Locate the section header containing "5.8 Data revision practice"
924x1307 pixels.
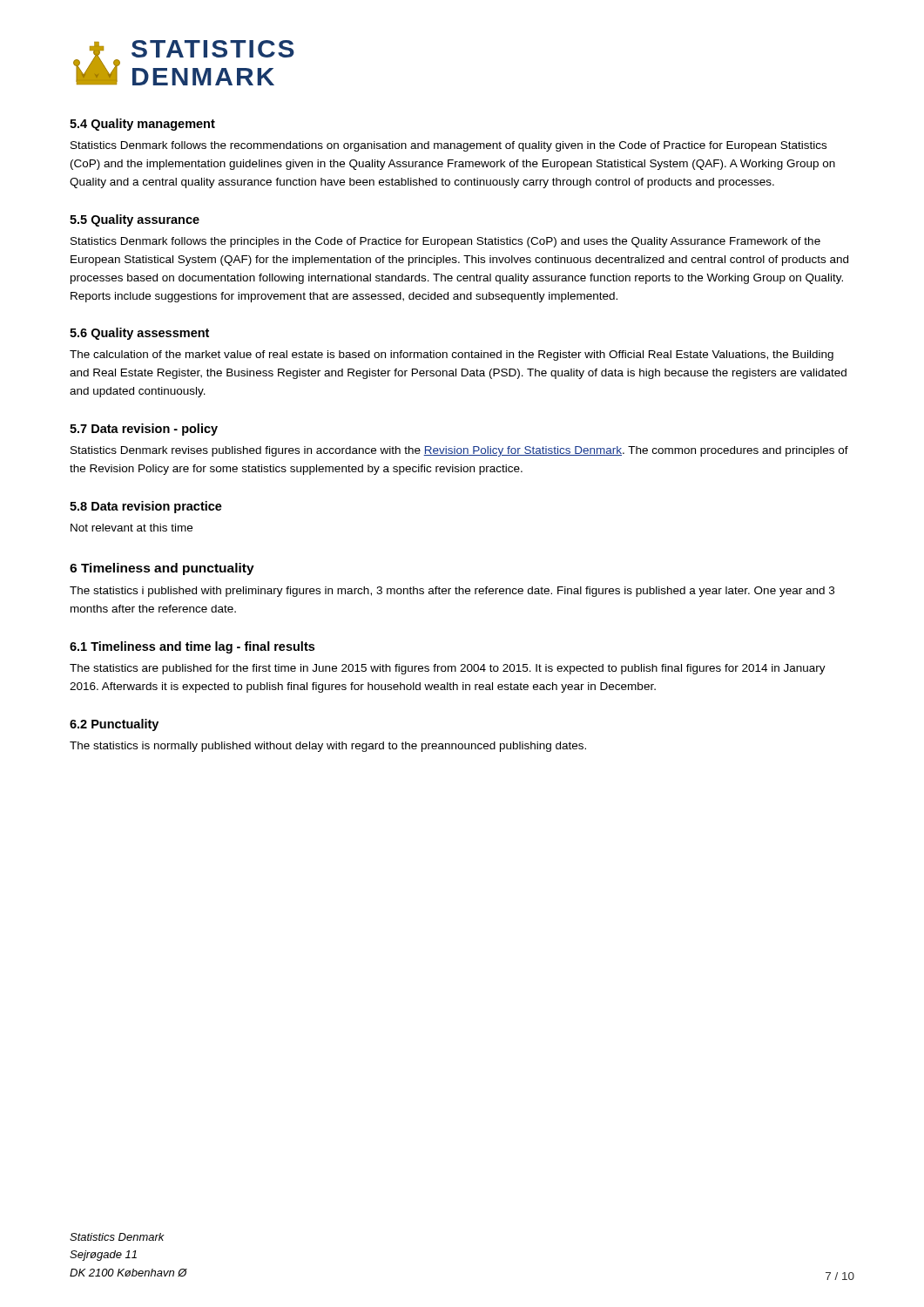(x=146, y=506)
